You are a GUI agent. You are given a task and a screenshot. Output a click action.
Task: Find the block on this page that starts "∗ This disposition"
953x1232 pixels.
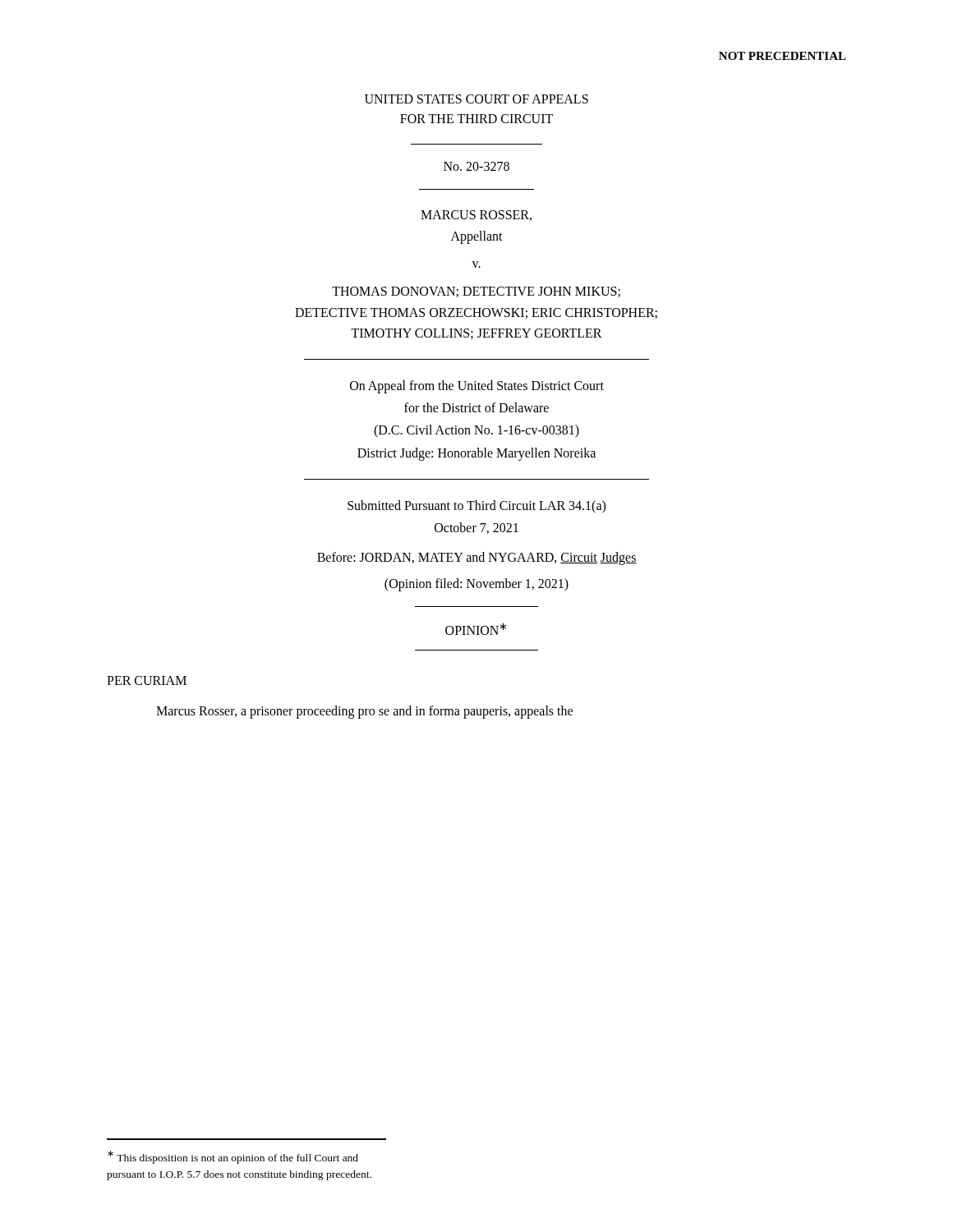tap(239, 1164)
